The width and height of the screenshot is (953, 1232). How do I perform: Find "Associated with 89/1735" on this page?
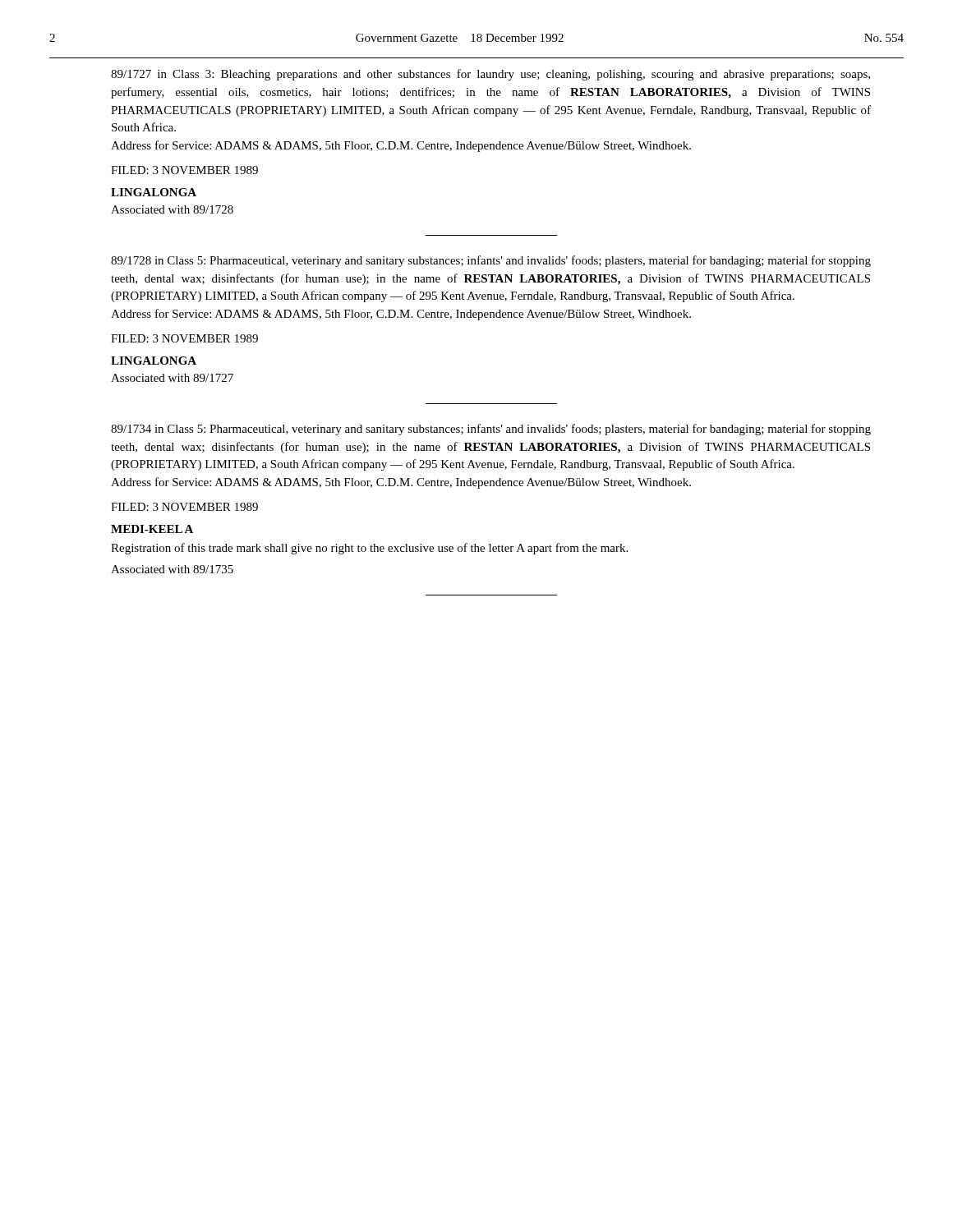(172, 569)
